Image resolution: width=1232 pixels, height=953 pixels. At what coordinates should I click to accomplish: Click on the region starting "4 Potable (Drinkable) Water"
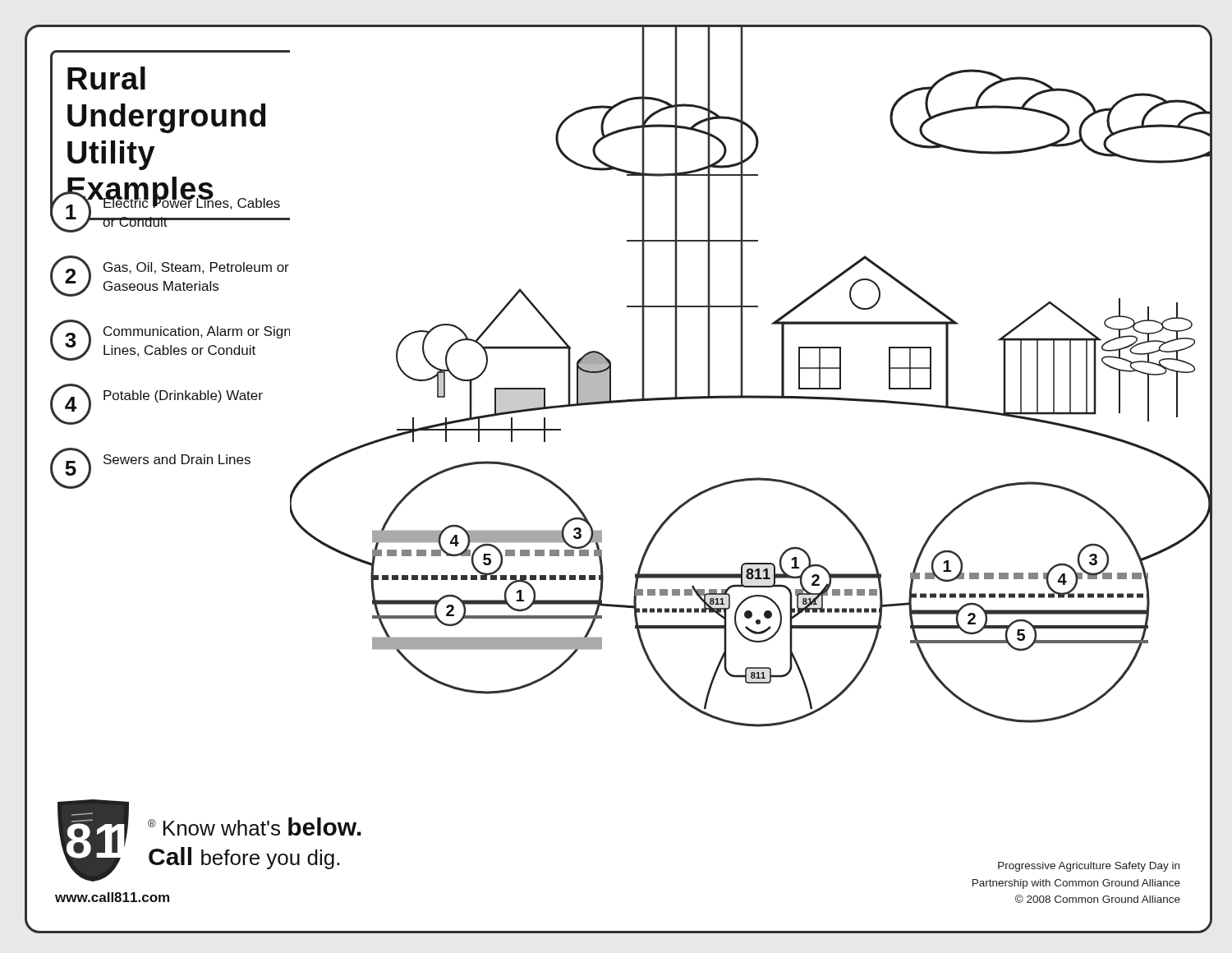point(156,404)
